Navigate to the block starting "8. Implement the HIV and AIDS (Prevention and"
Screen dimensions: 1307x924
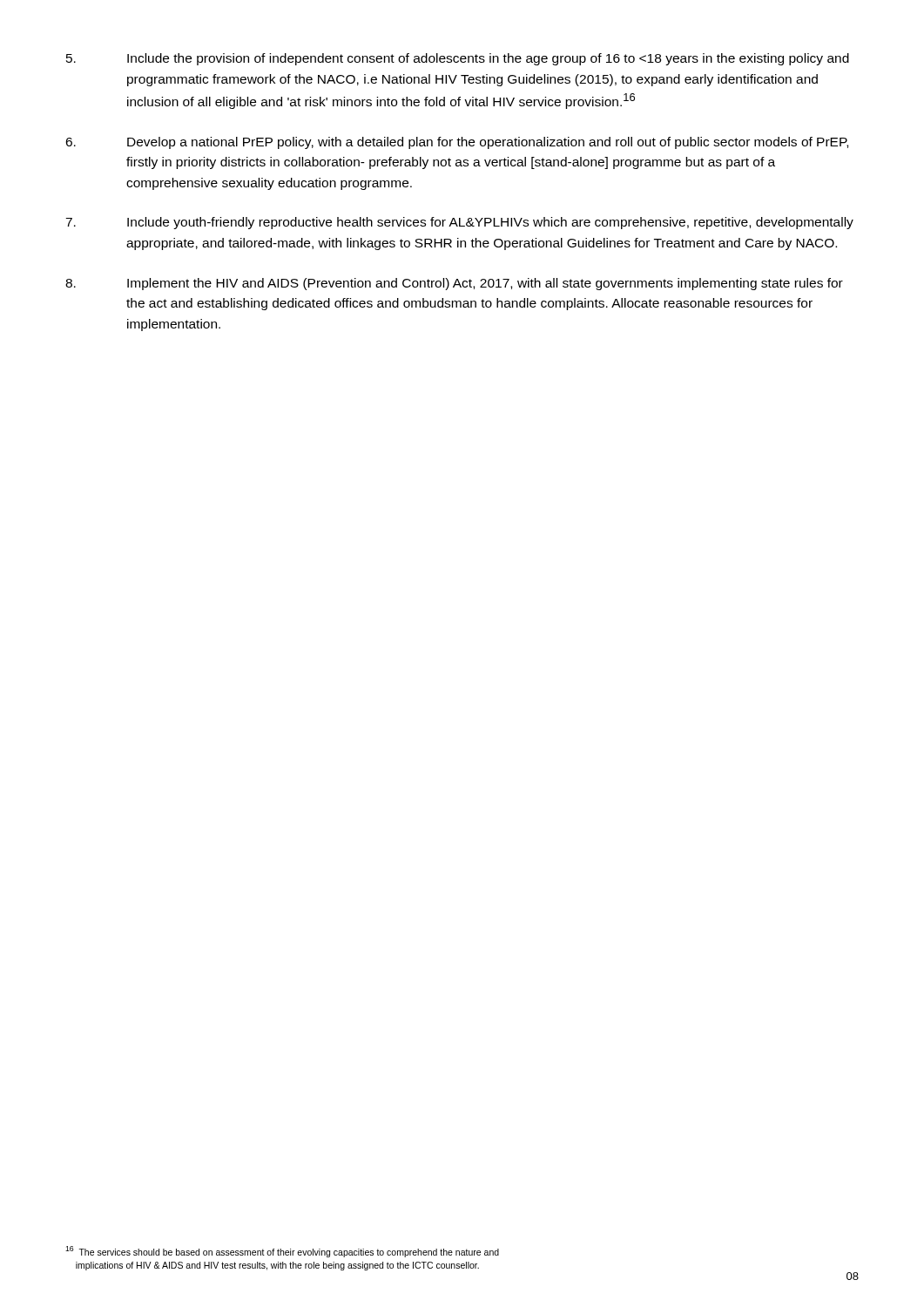tap(462, 303)
